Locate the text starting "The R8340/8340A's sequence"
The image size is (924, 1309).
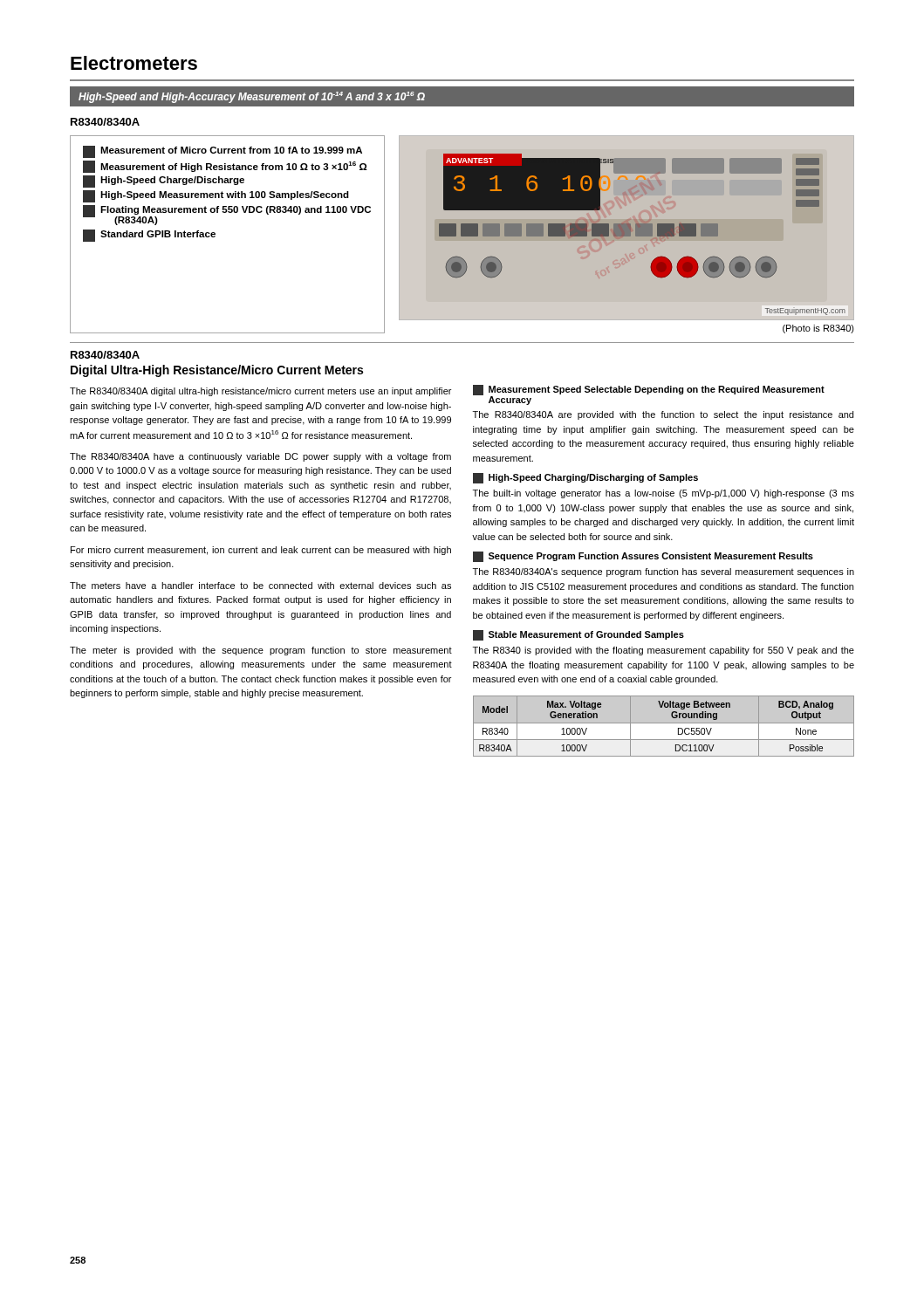click(x=663, y=593)
